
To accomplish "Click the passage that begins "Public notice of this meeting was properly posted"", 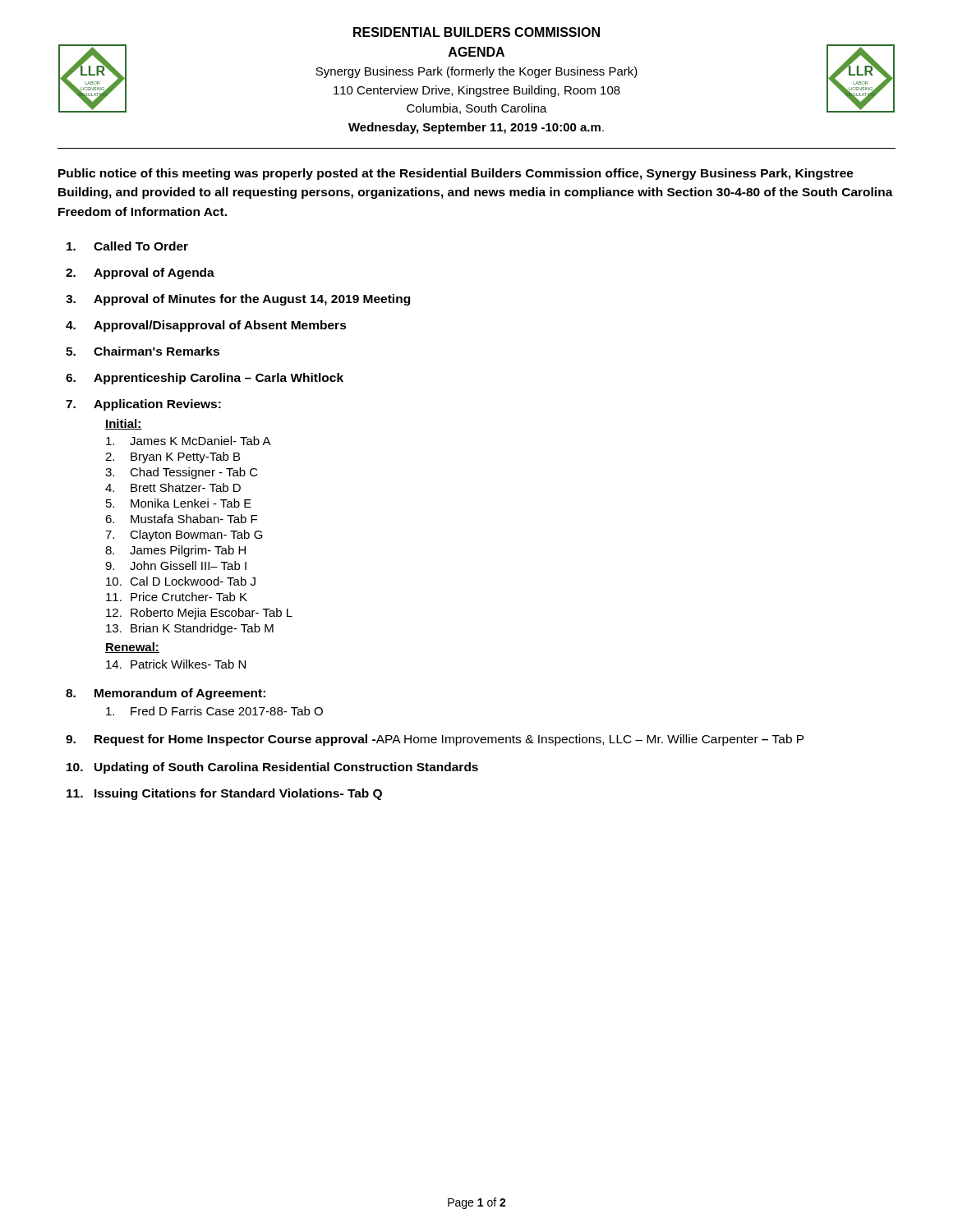I will coord(475,192).
